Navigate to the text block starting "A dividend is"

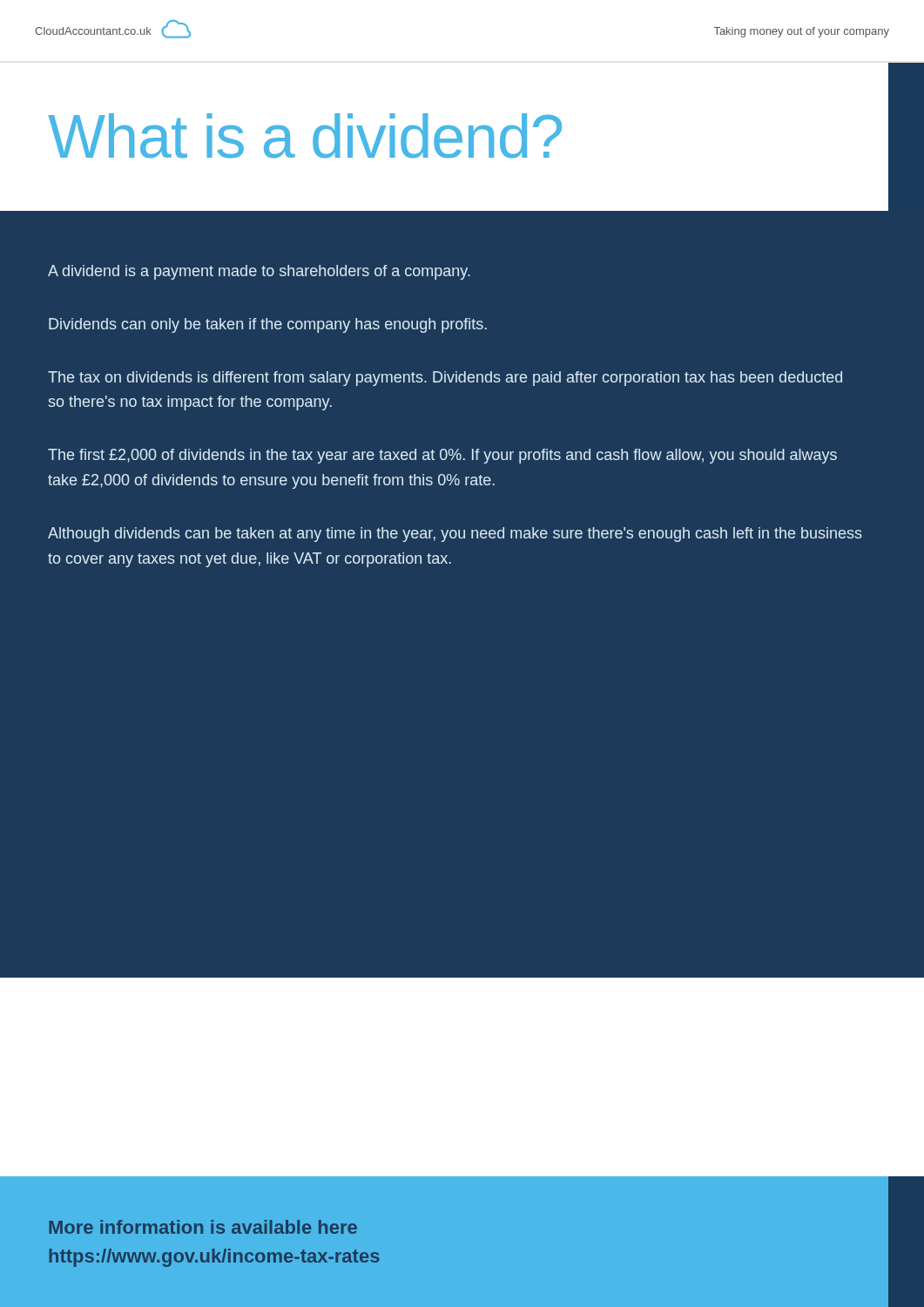pyautogui.click(x=455, y=271)
